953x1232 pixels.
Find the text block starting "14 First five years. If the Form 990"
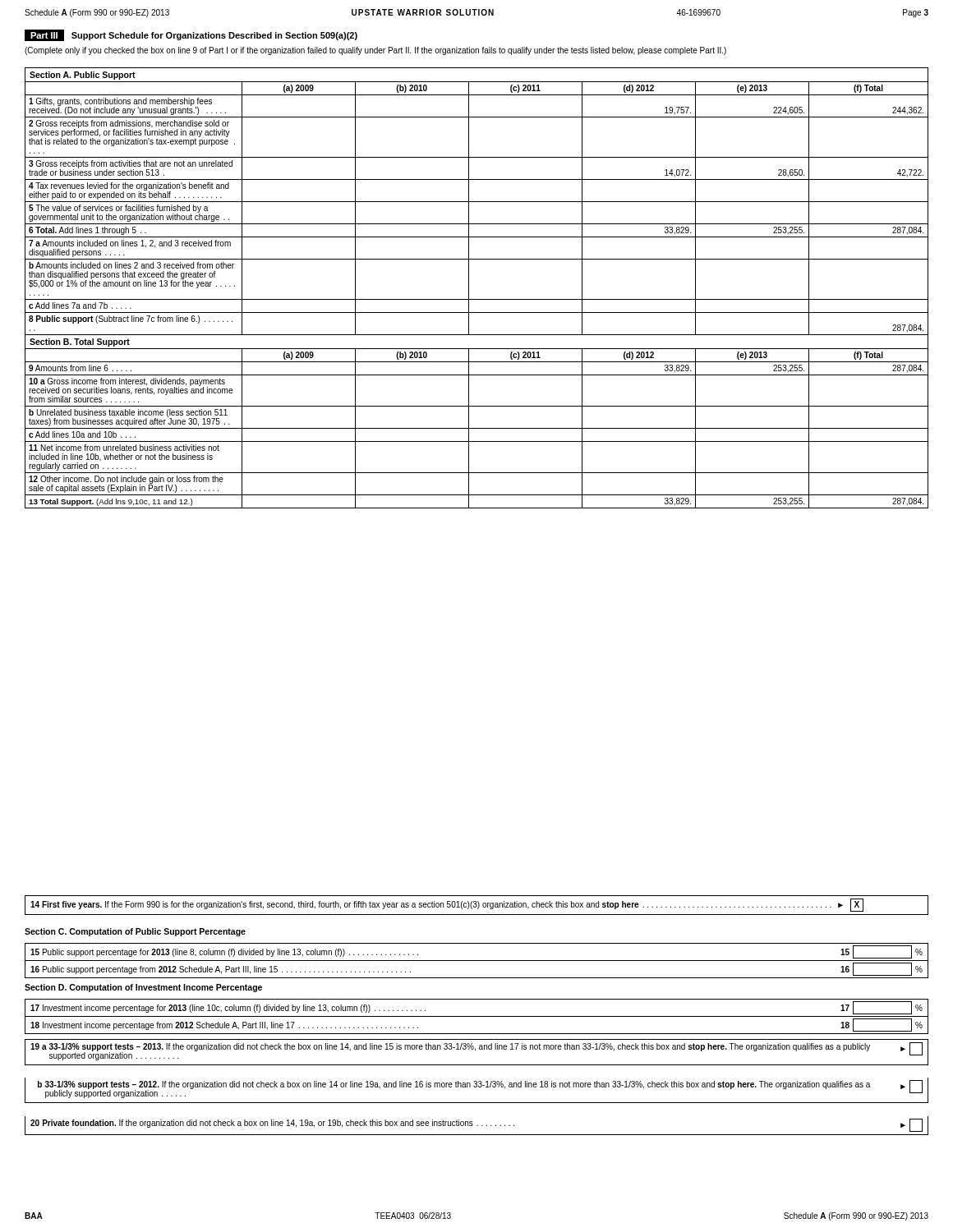coord(447,905)
